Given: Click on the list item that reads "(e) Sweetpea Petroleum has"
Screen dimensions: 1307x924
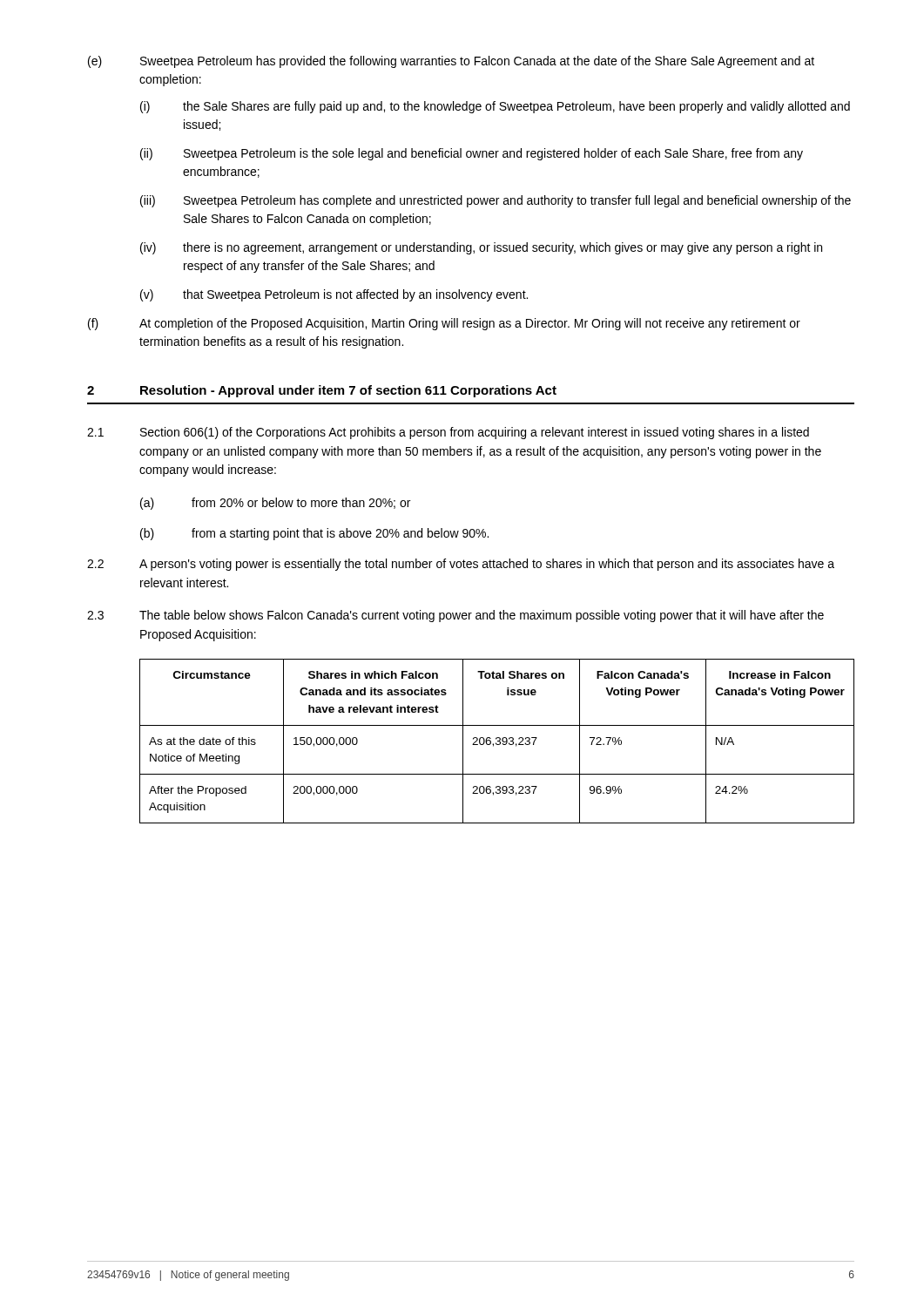Looking at the screenshot, I should point(471,71).
